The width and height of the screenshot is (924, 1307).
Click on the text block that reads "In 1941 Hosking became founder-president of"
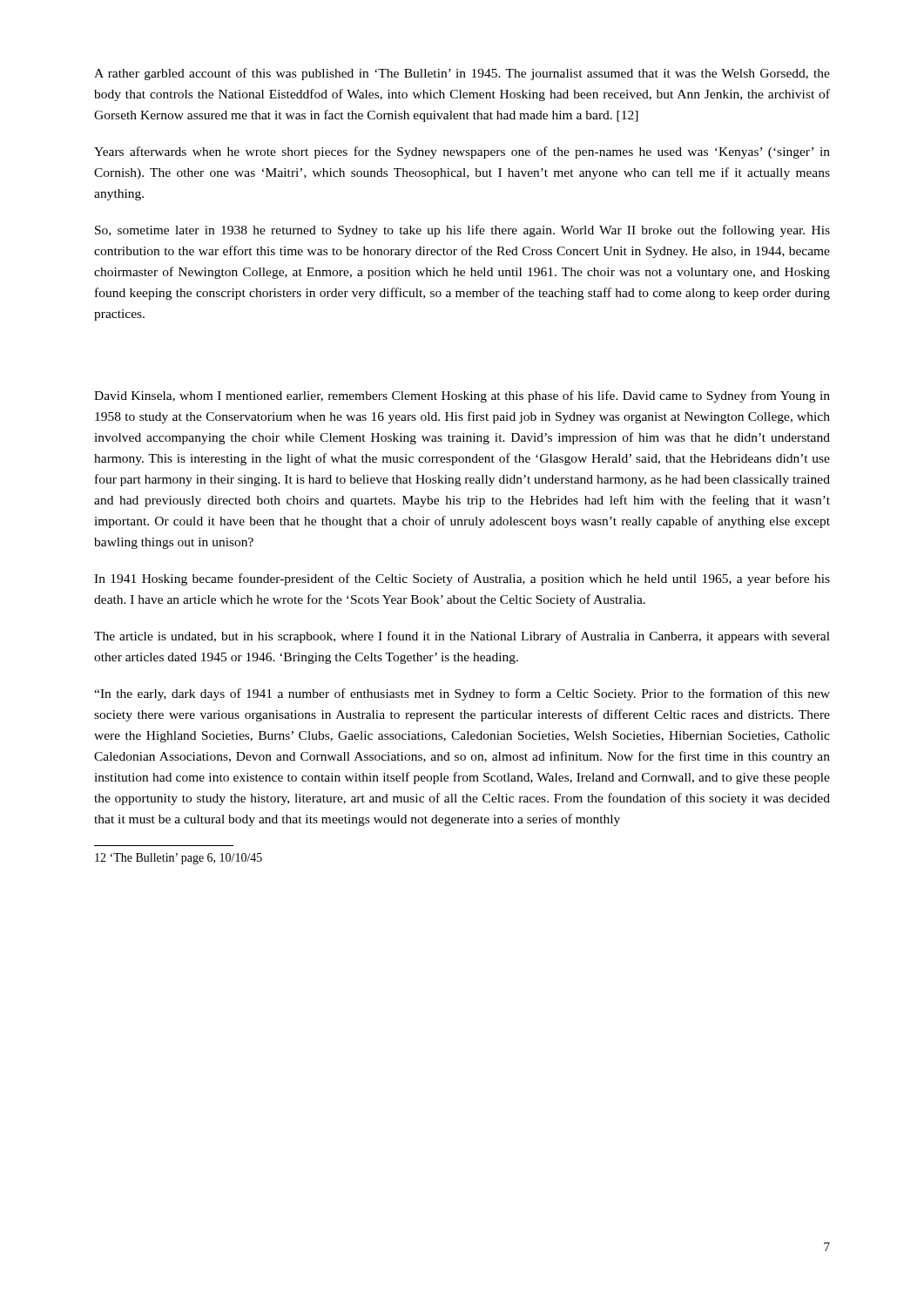coord(462,589)
